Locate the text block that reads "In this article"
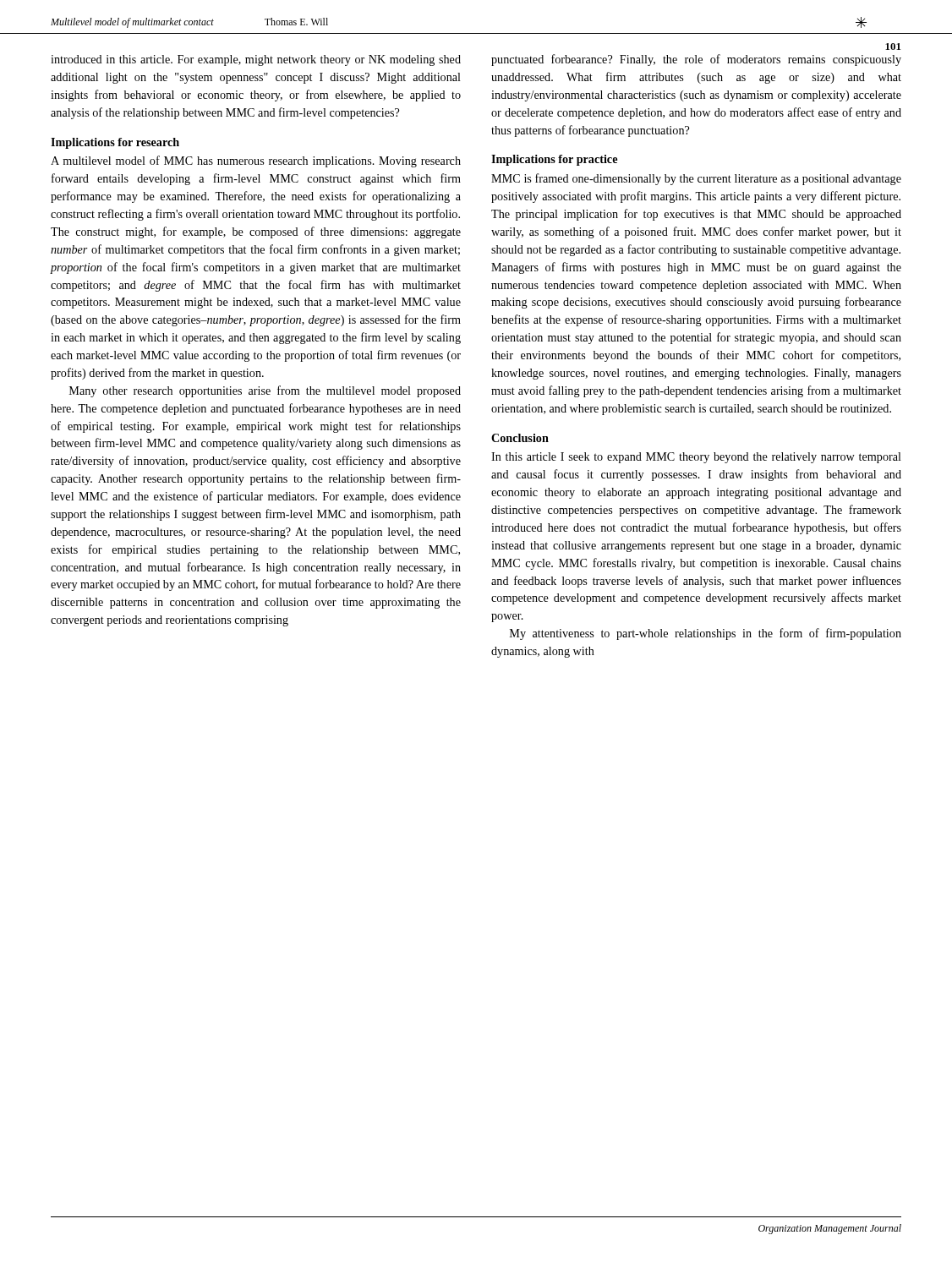This screenshot has width=952, height=1268. tap(696, 554)
